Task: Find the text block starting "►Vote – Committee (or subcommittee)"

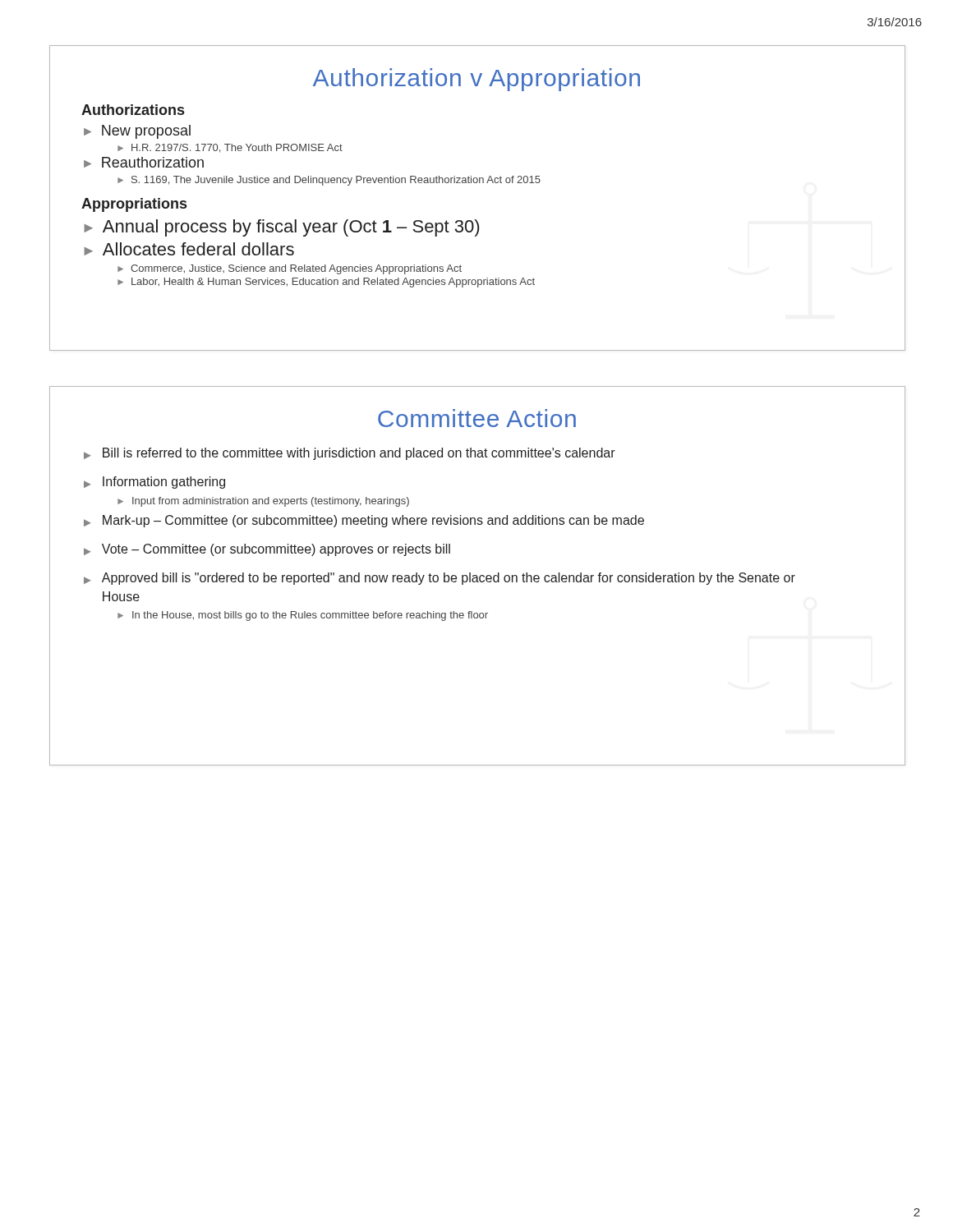Action: pos(266,550)
